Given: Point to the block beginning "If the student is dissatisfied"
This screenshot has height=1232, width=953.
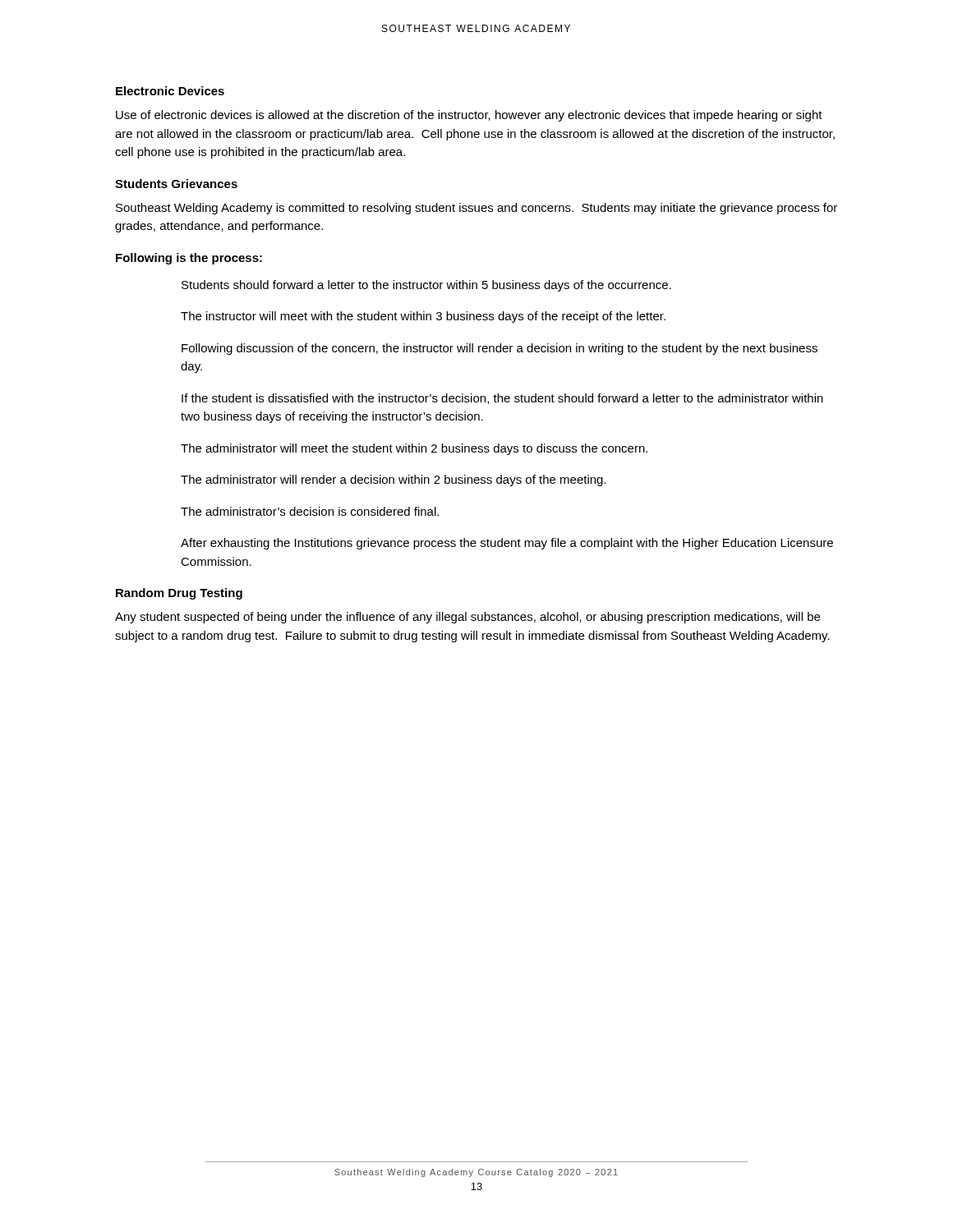Looking at the screenshot, I should click(502, 407).
